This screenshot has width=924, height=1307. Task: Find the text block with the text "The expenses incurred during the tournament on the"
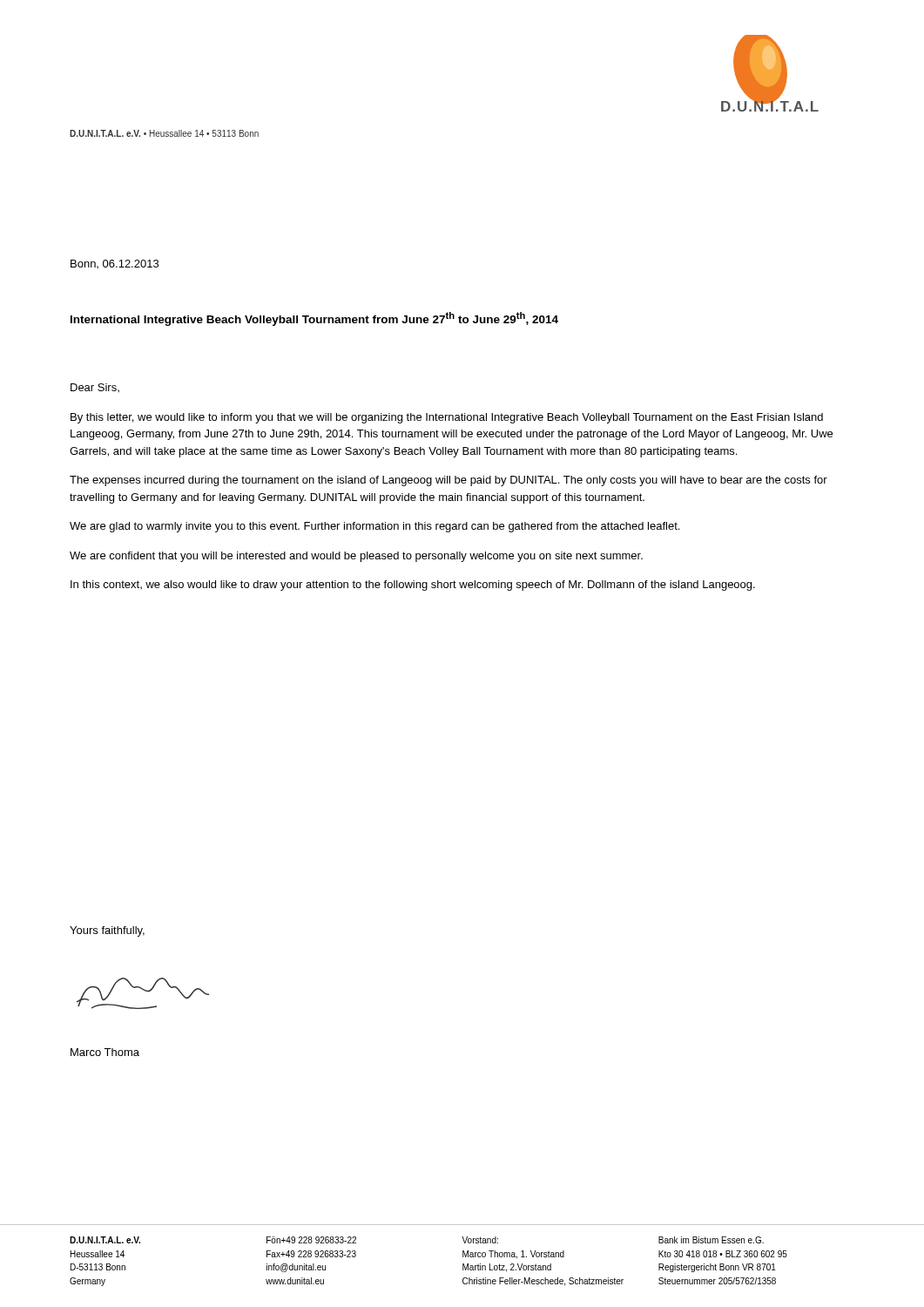448,488
